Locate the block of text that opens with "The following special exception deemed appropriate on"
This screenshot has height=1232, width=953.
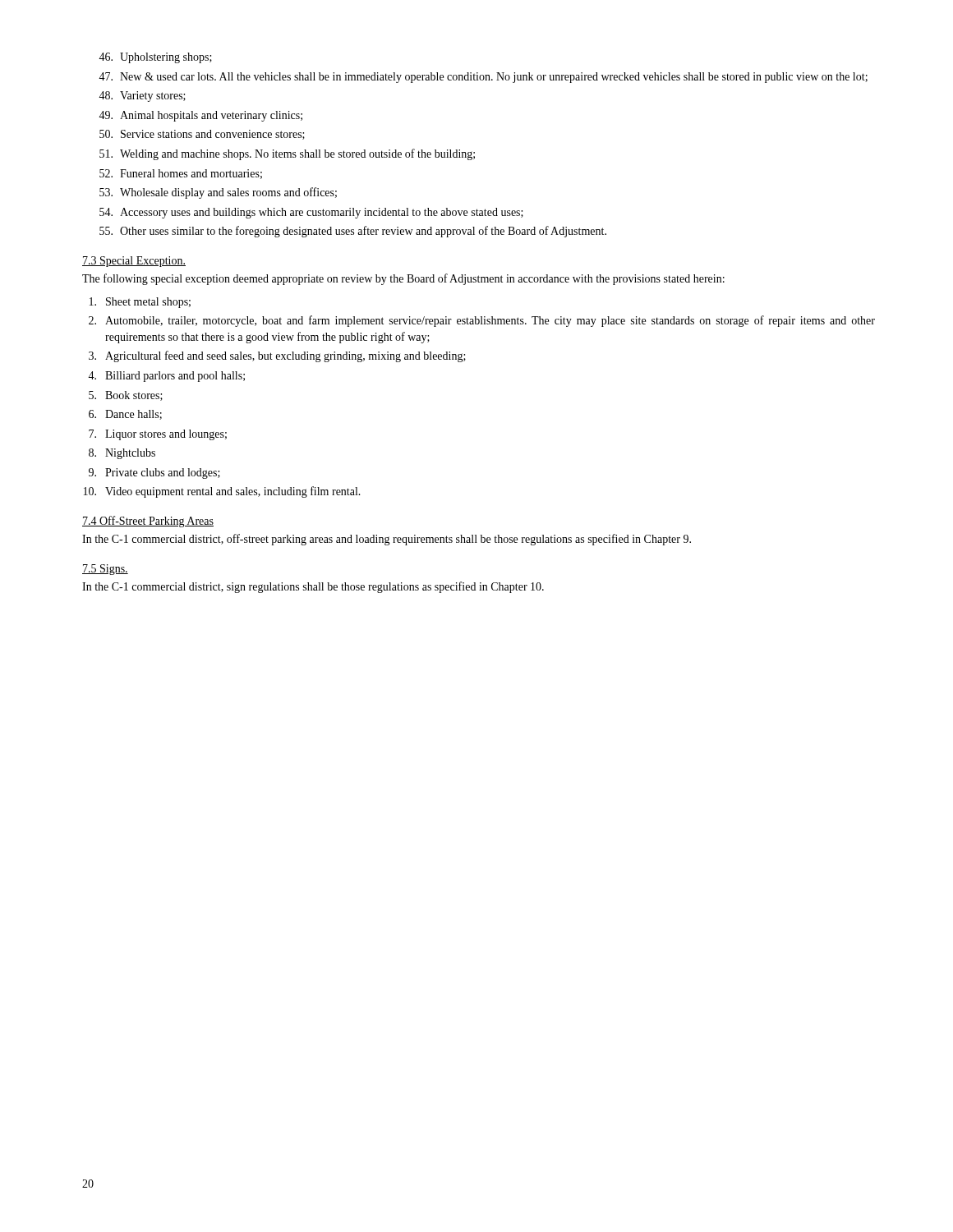[404, 279]
